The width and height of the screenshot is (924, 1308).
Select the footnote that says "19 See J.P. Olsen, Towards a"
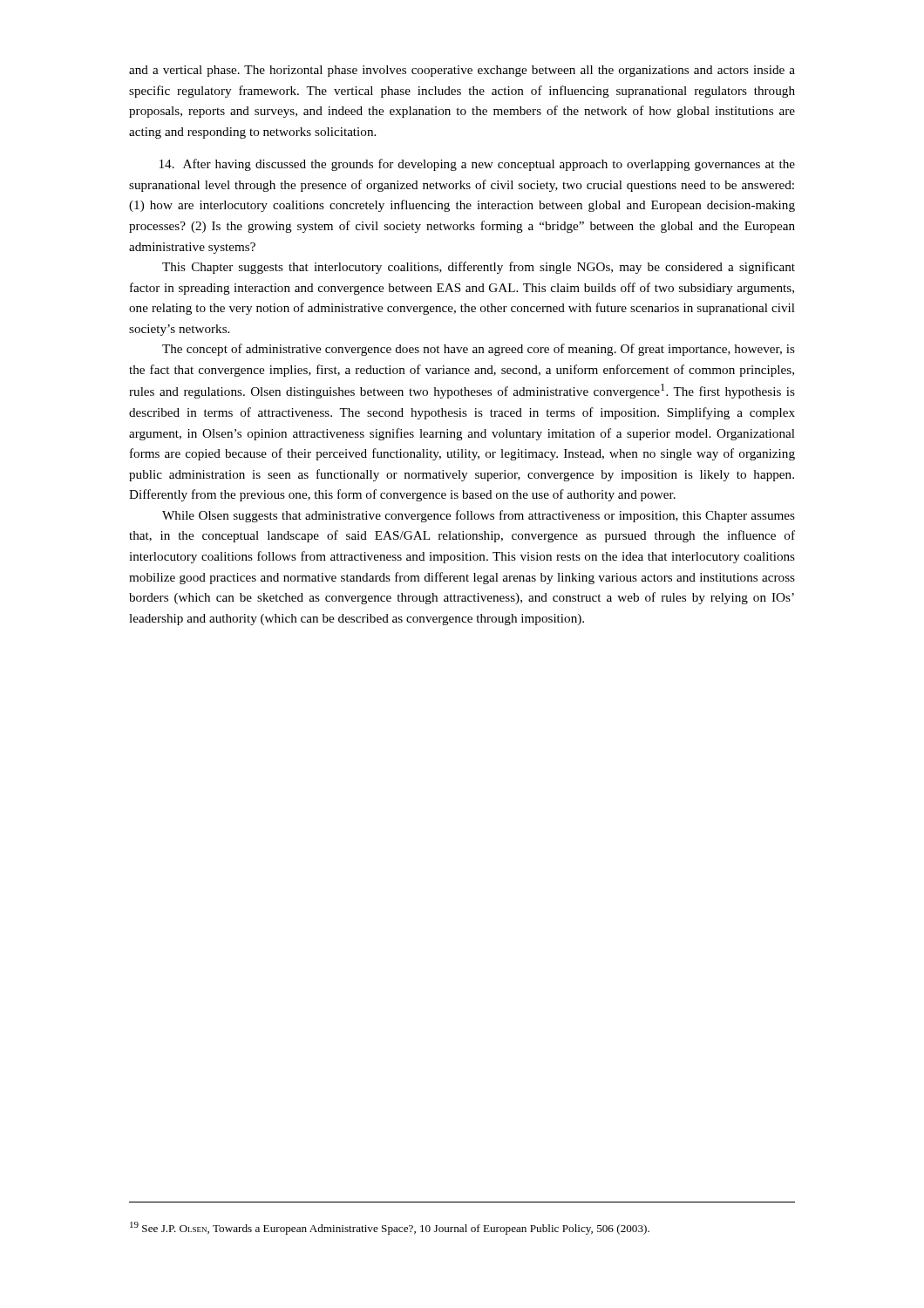pos(462,1228)
